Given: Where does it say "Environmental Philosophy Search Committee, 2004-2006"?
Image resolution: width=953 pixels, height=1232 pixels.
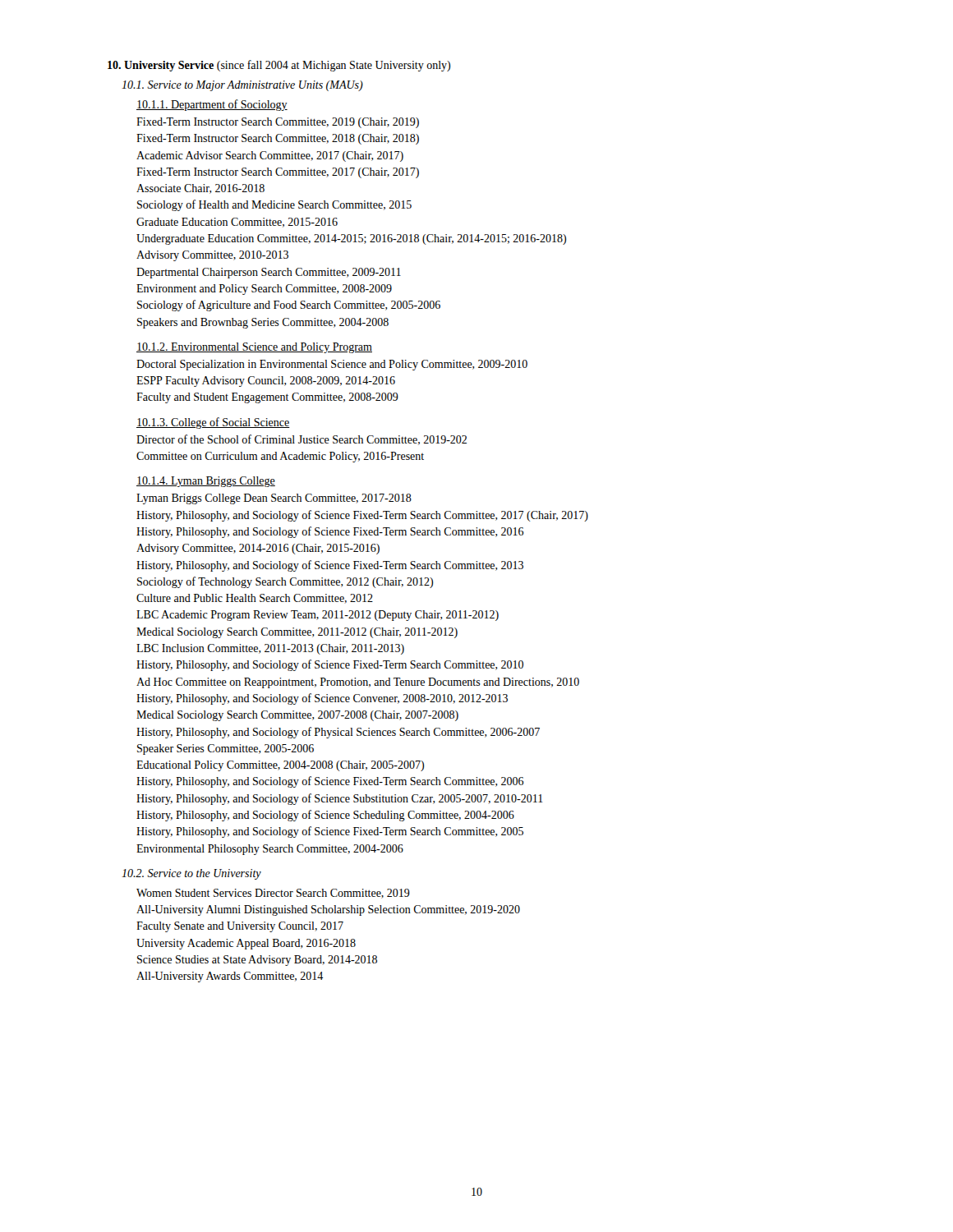Looking at the screenshot, I should click(270, 848).
